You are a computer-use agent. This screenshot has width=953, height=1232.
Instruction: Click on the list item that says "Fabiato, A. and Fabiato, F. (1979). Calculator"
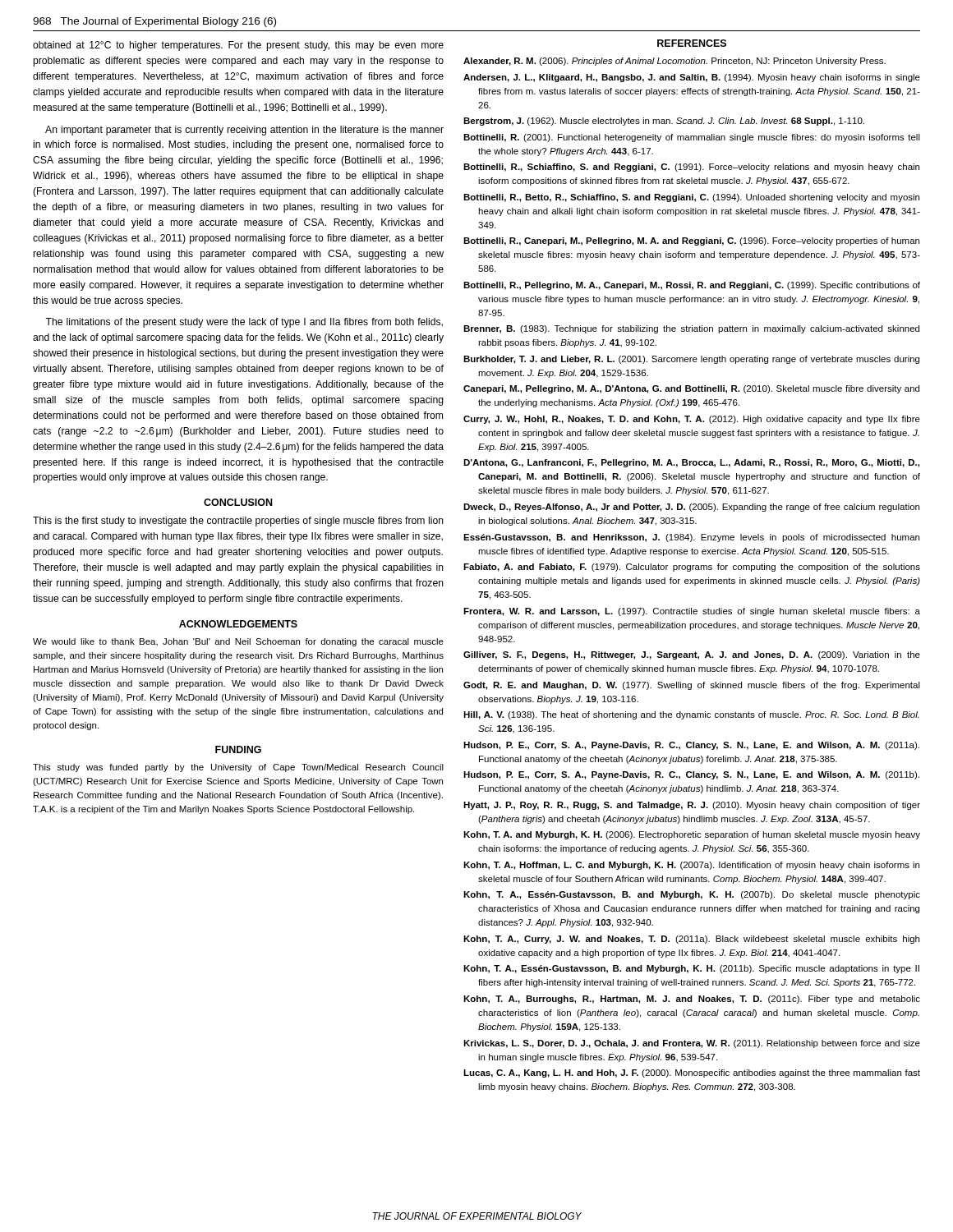tap(692, 581)
